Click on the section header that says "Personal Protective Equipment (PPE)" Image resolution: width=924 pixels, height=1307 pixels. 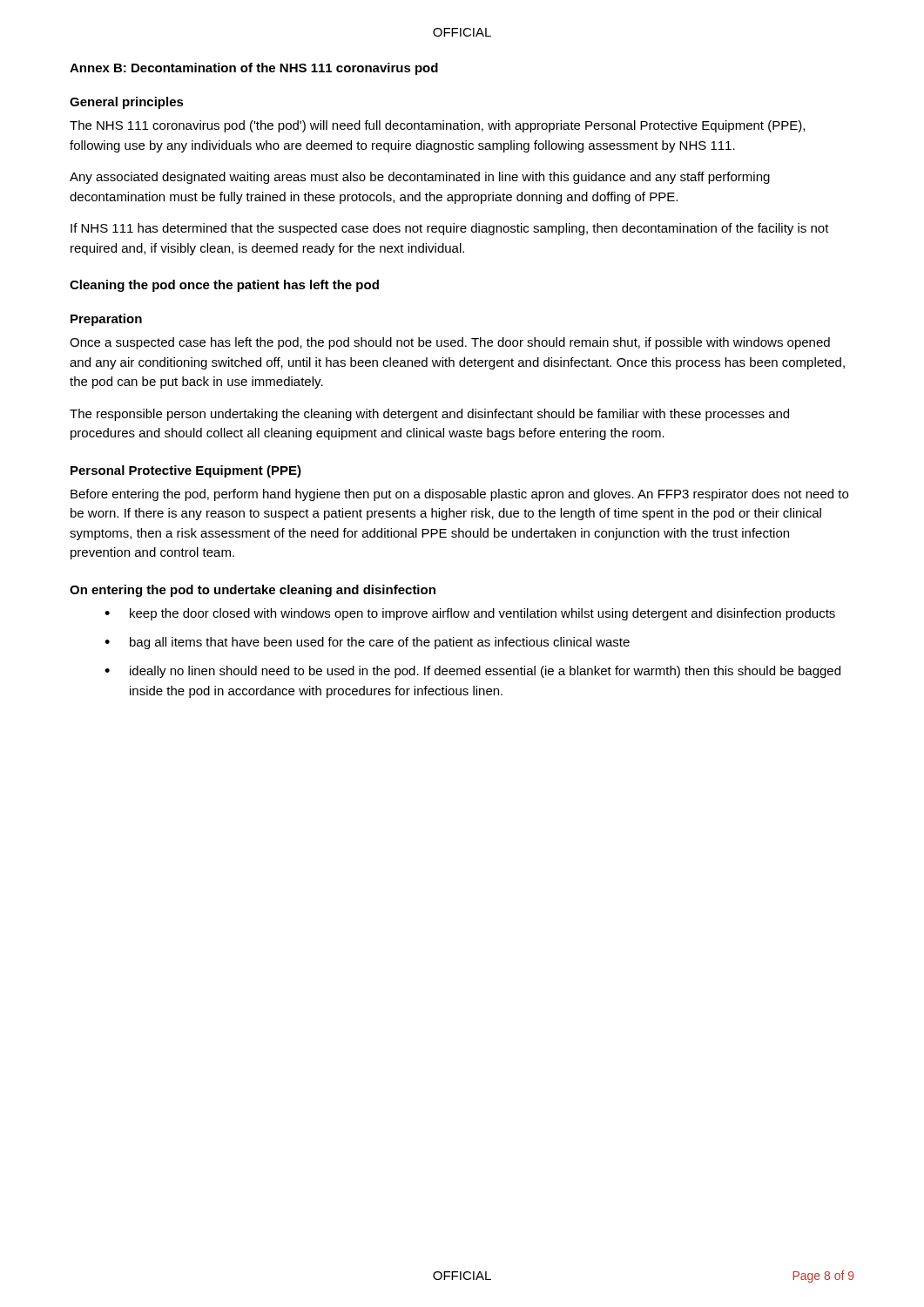pyautogui.click(x=185, y=470)
